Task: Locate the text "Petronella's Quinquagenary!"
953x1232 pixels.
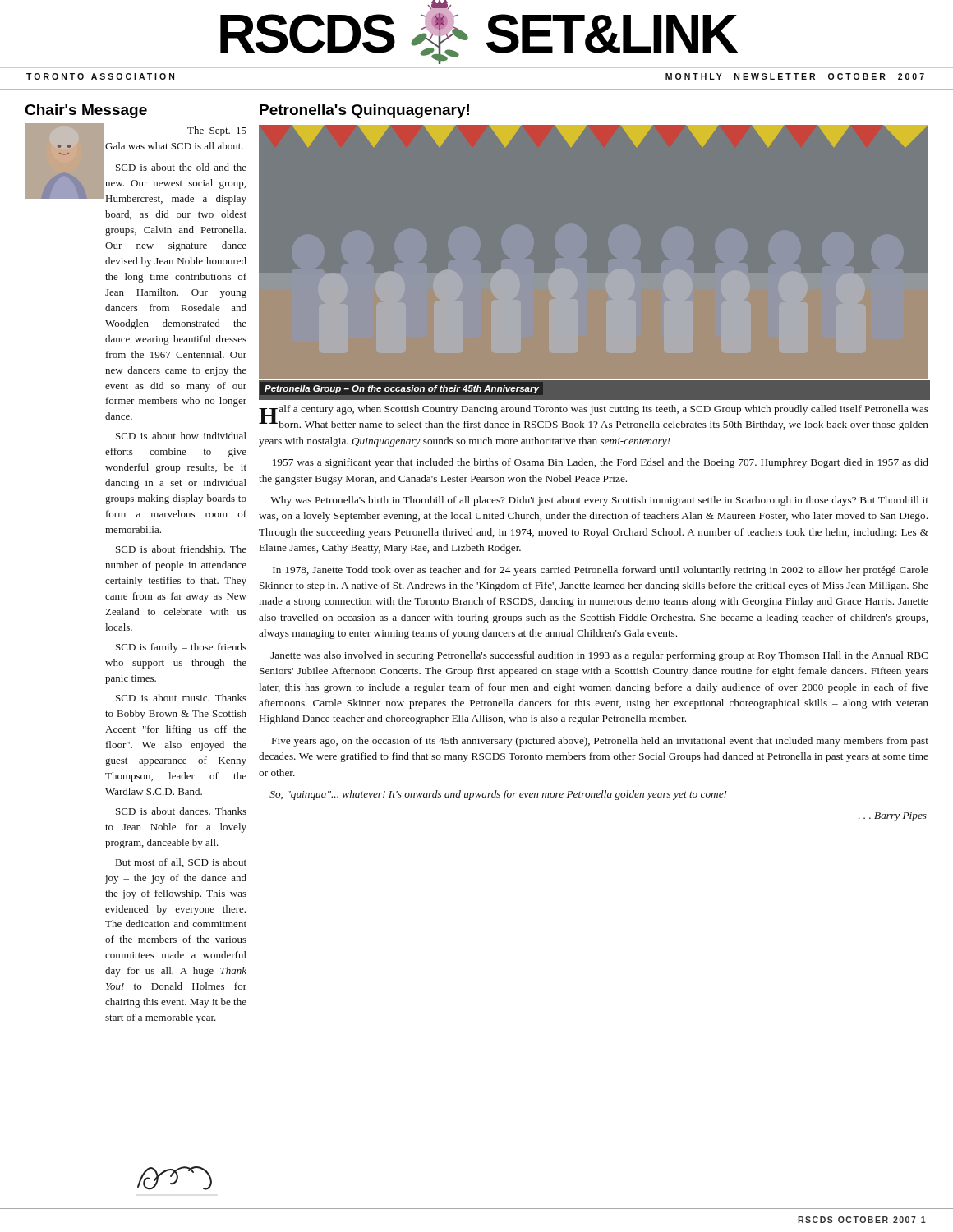Action: tap(365, 110)
